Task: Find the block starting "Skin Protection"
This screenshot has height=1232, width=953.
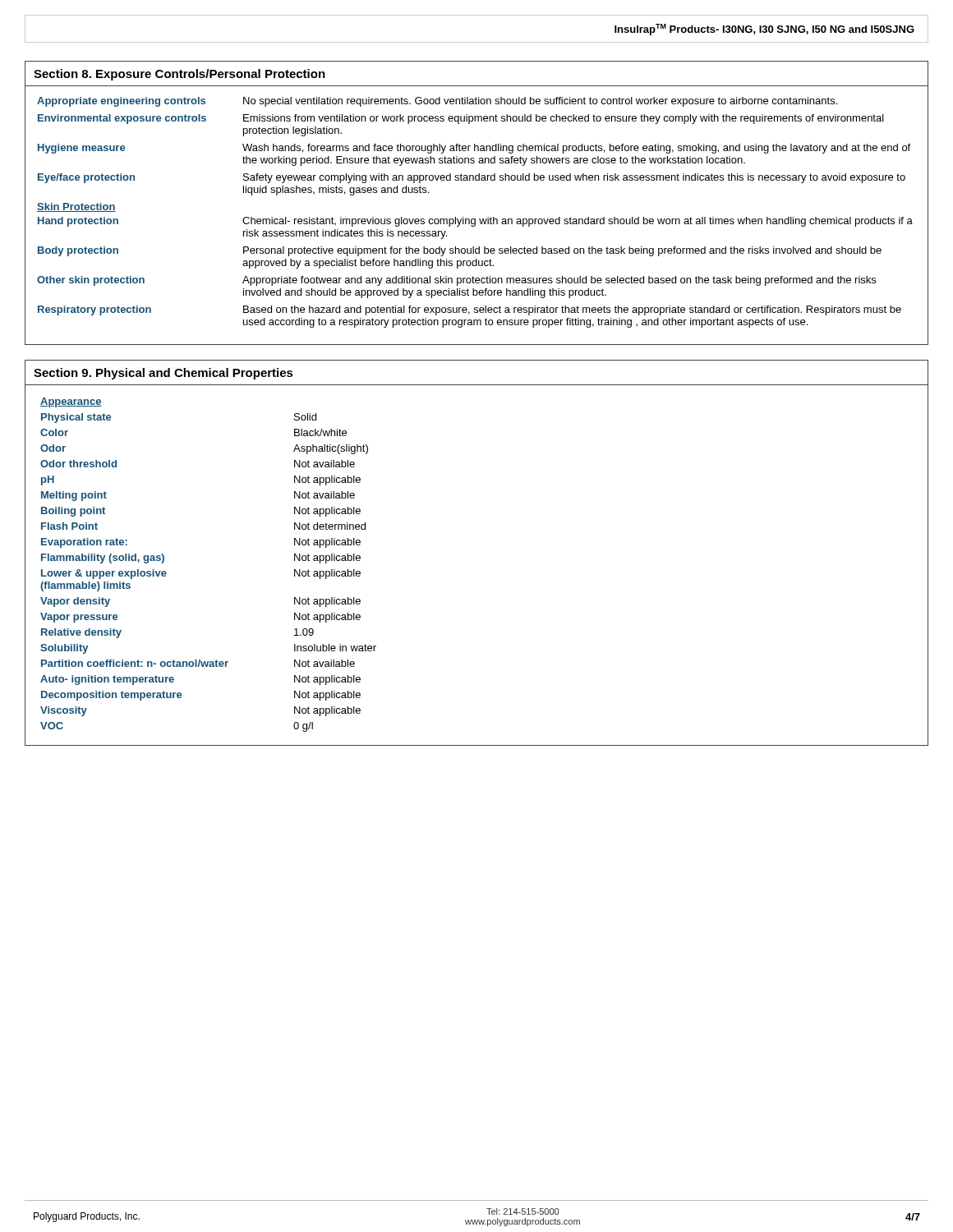Action: pyautogui.click(x=476, y=207)
